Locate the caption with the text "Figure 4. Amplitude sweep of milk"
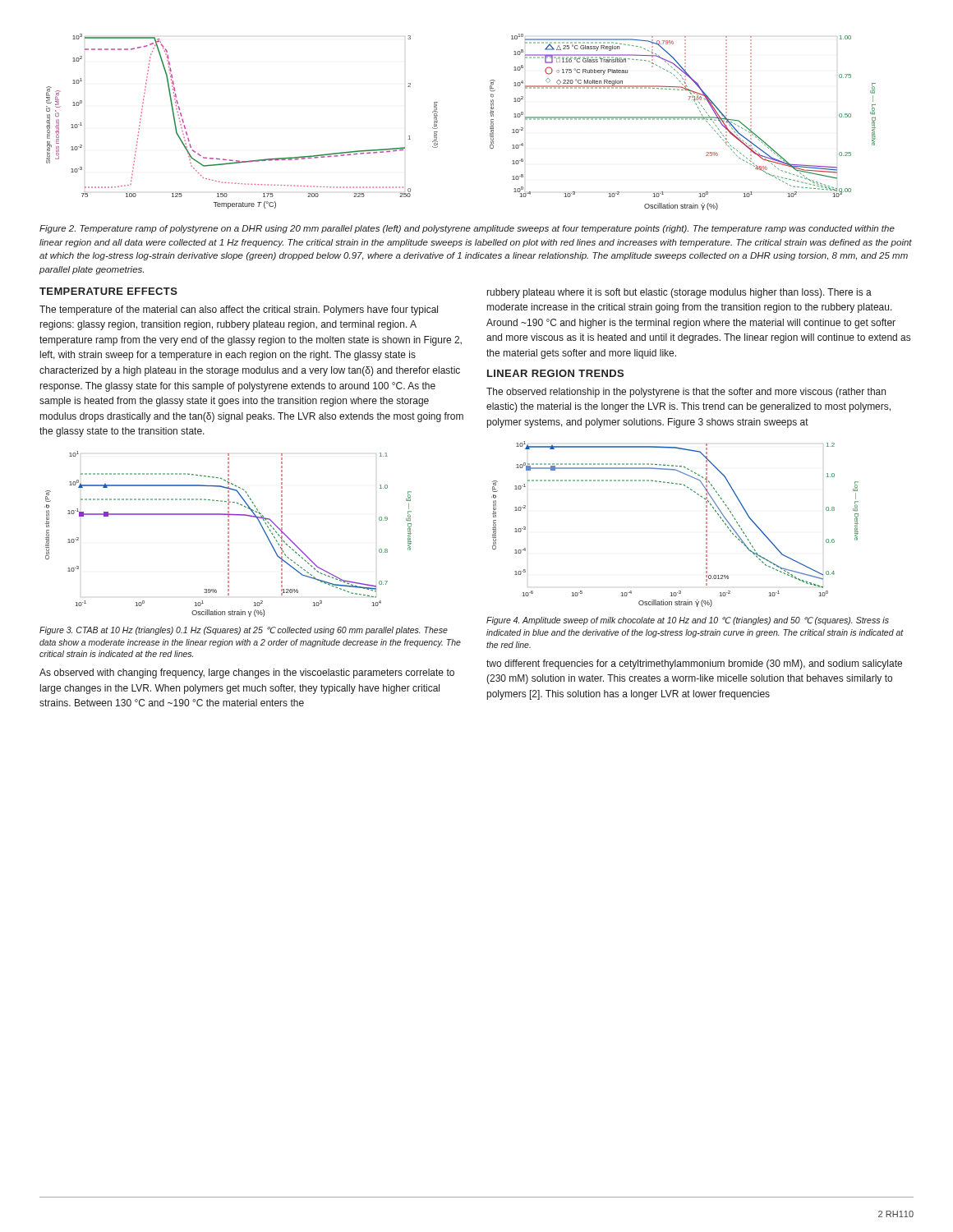Screen dimensions: 1232x953 click(x=695, y=633)
